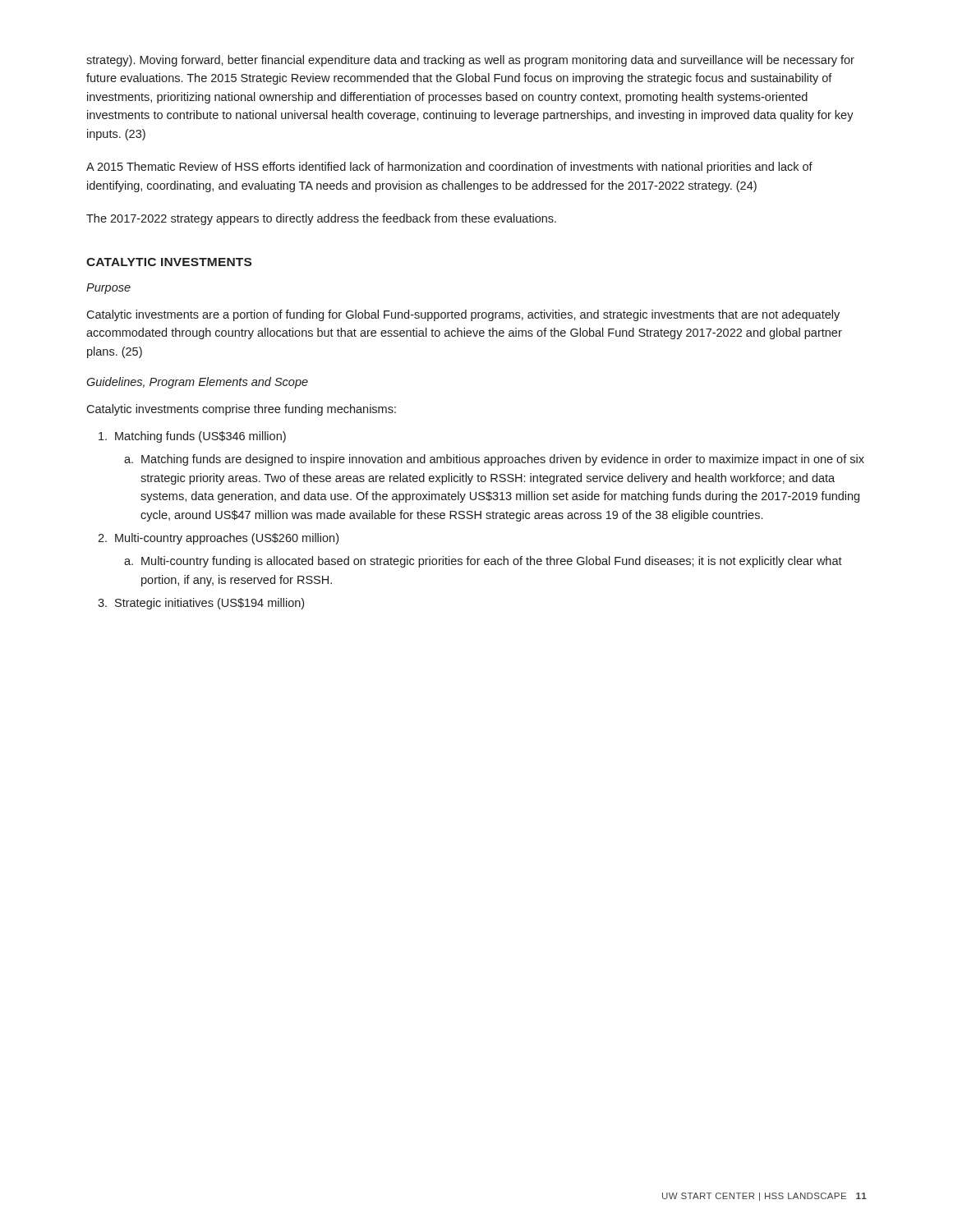Find the text block that says "A 2015 Thematic Review"
This screenshot has height=1232, width=953.
point(449,176)
